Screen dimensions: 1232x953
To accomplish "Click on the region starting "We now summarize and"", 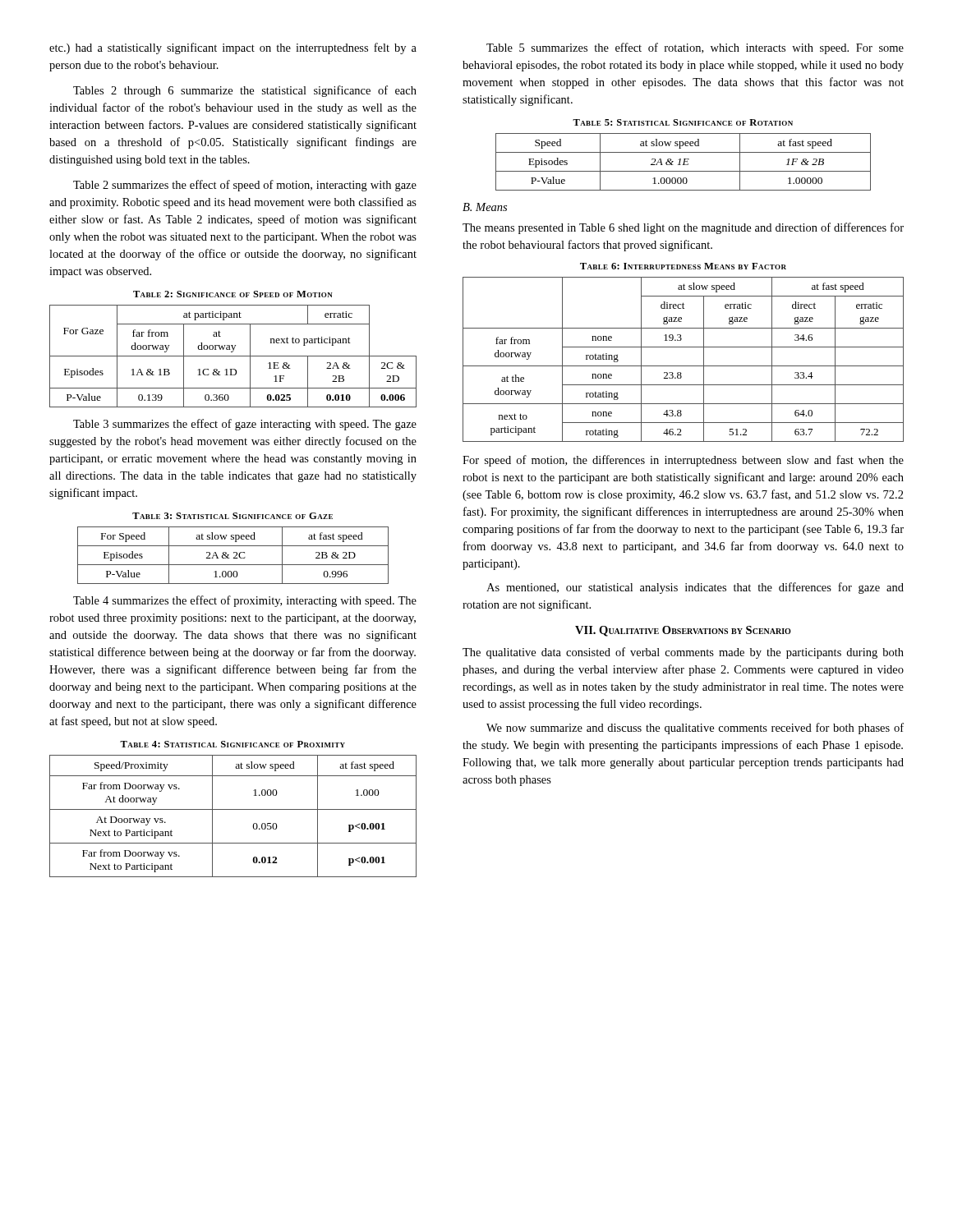I will (683, 754).
